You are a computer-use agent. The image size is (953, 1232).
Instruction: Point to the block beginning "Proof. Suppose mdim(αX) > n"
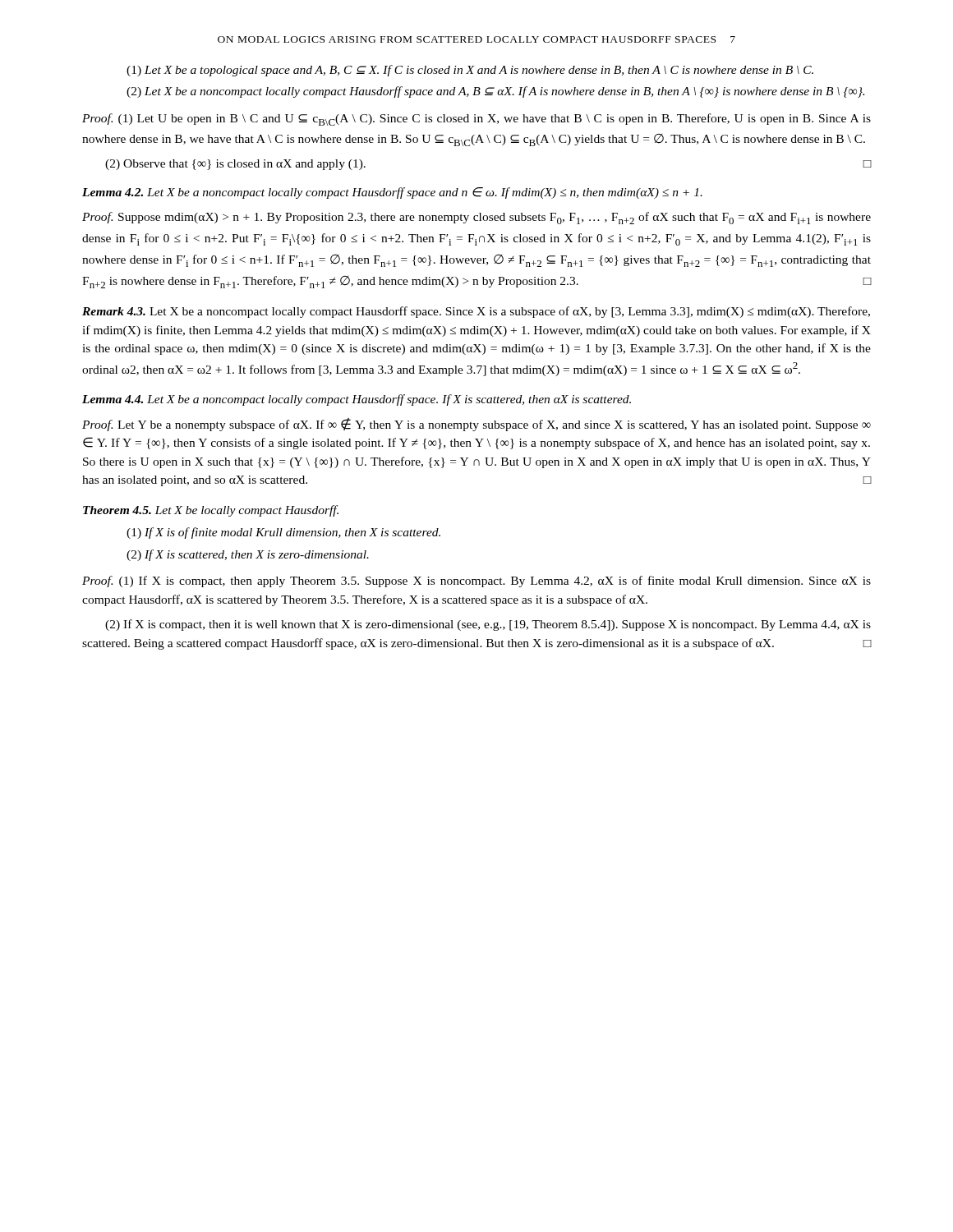476,250
